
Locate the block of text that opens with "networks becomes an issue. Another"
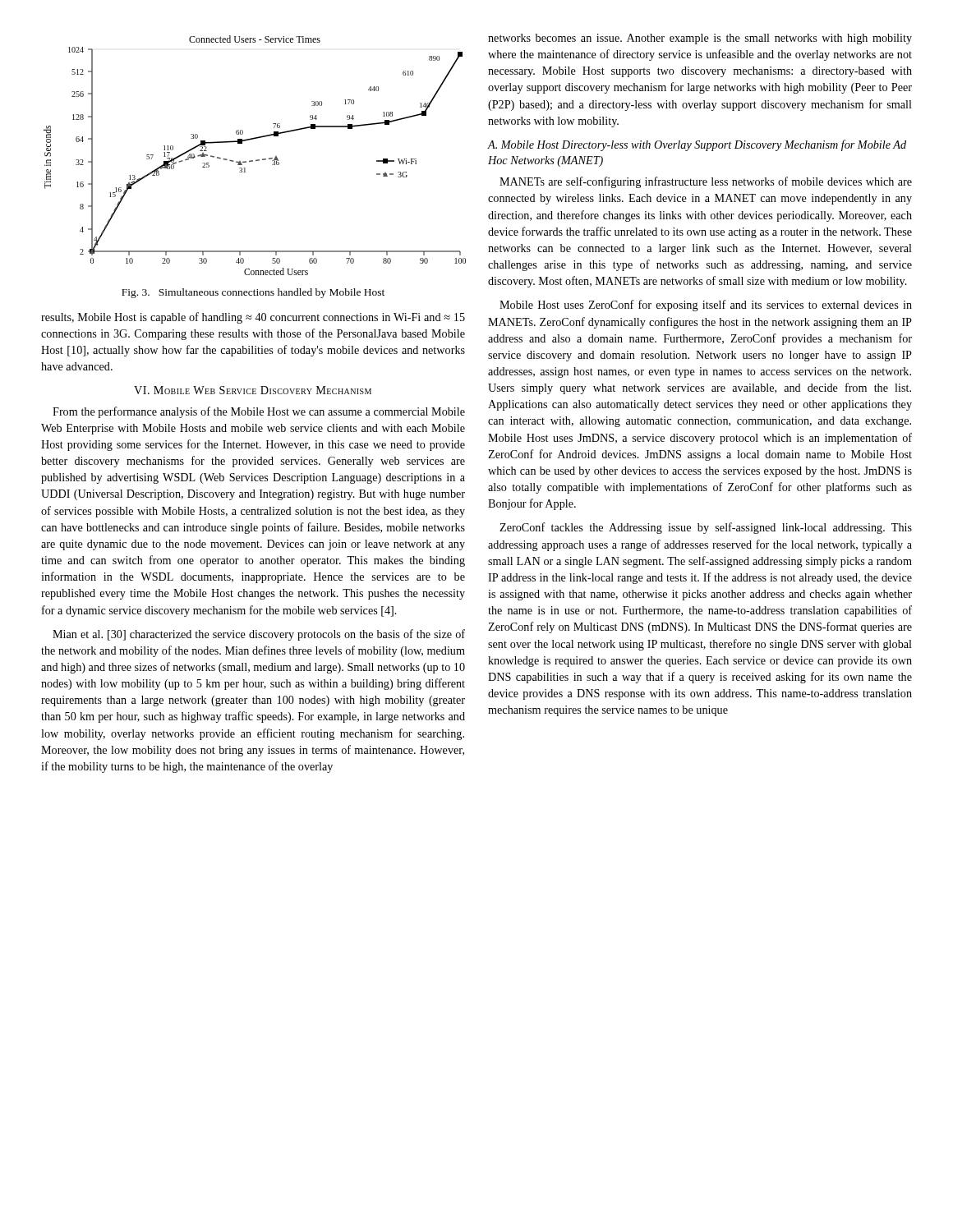(700, 79)
